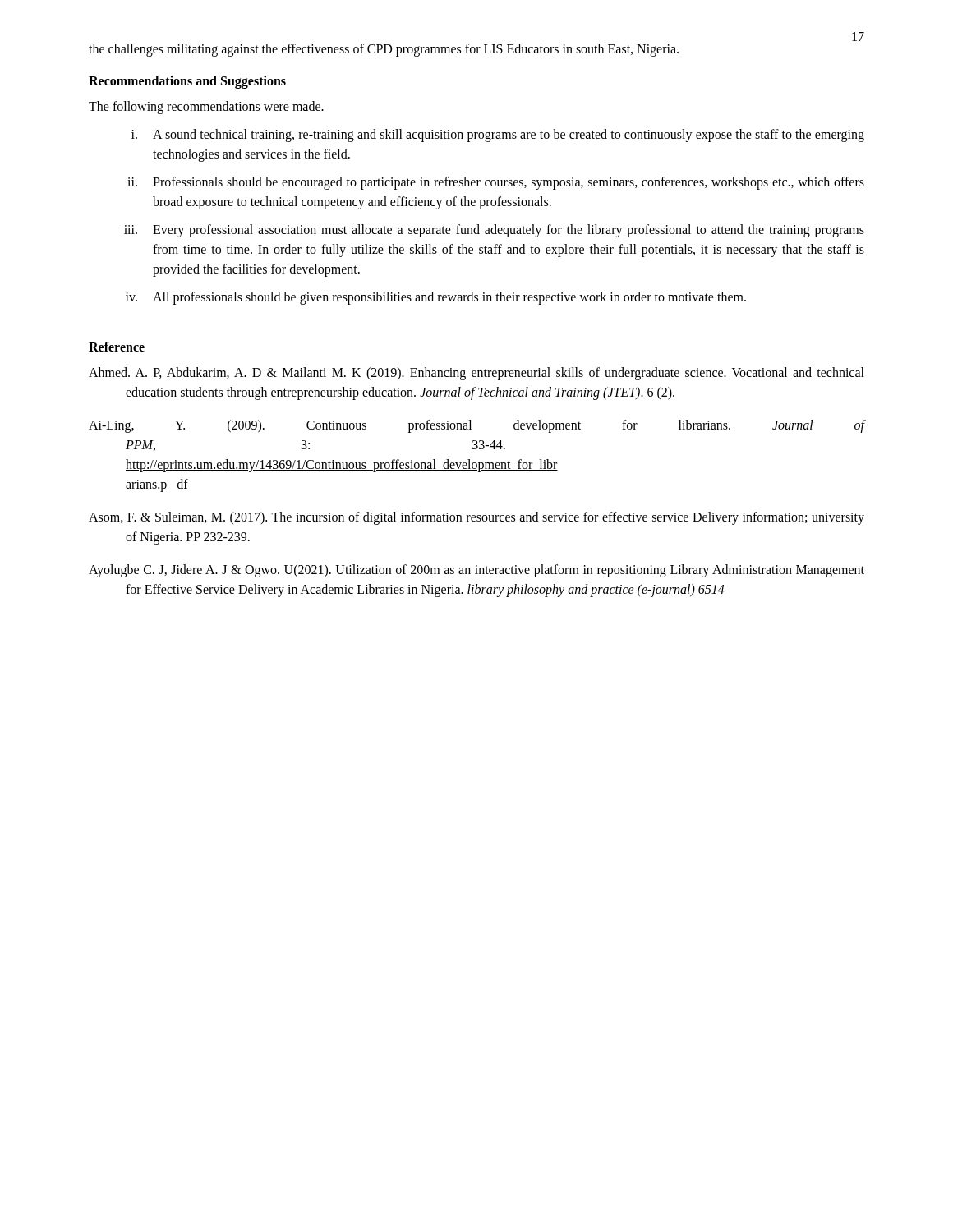Screen dimensions: 1232x953
Task: Point to the text block starting "The following recommendations were made."
Action: click(x=206, y=108)
